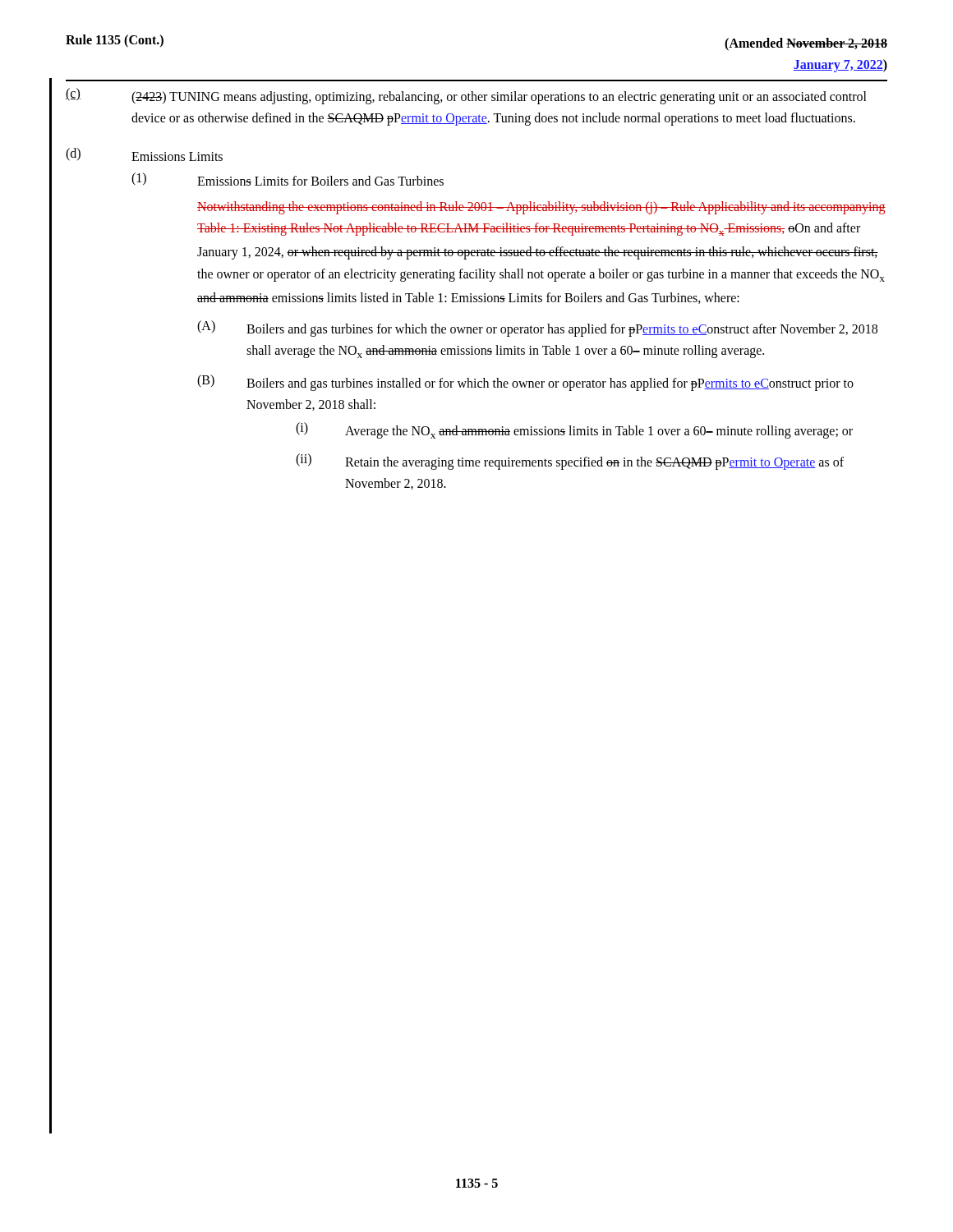Screen dimensions: 1232x953
Task: Locate the list item containing "(A) Boilers and gas turbines for which"
Action: 542,342
